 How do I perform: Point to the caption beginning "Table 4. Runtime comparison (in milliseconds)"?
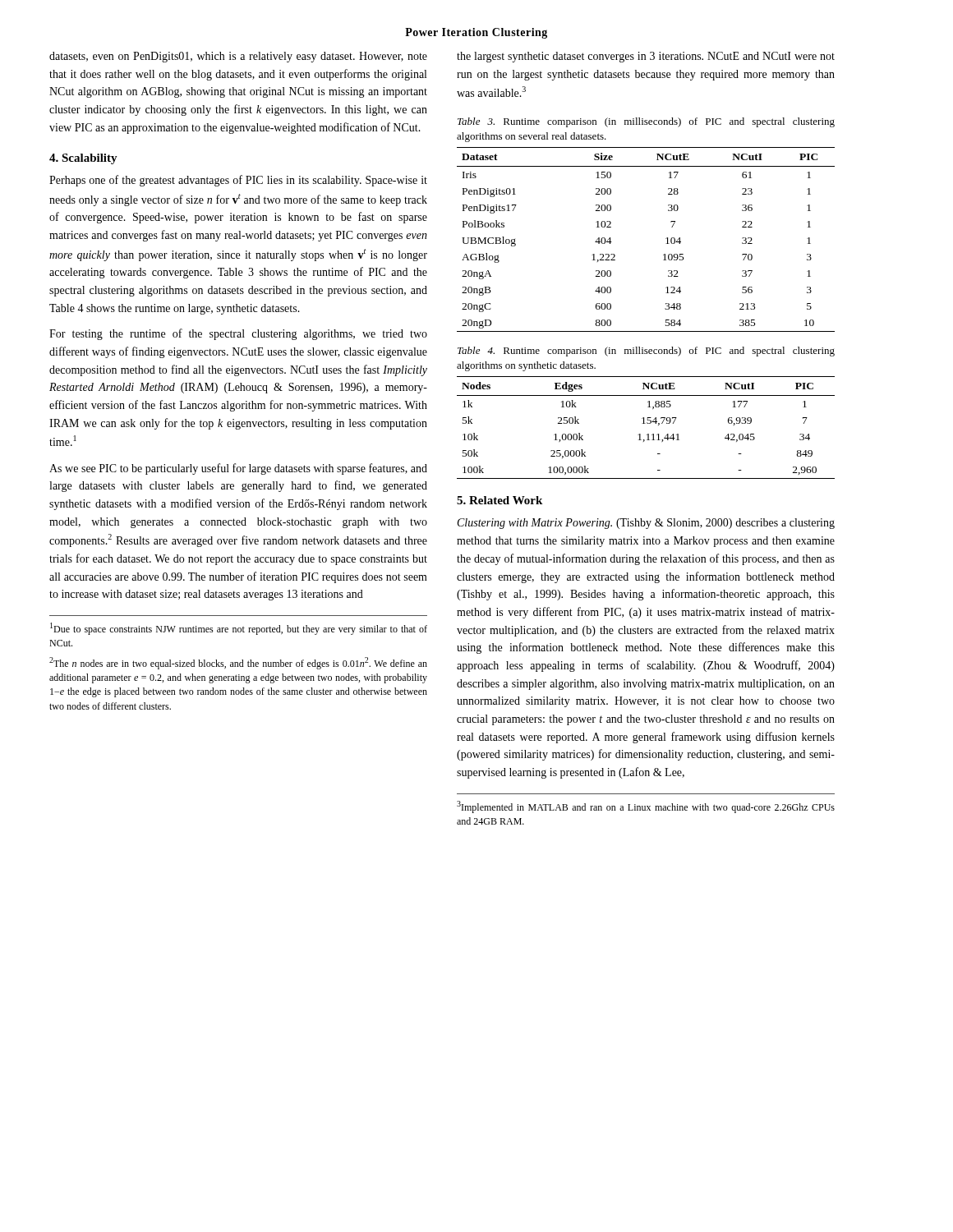click(646, 358)
